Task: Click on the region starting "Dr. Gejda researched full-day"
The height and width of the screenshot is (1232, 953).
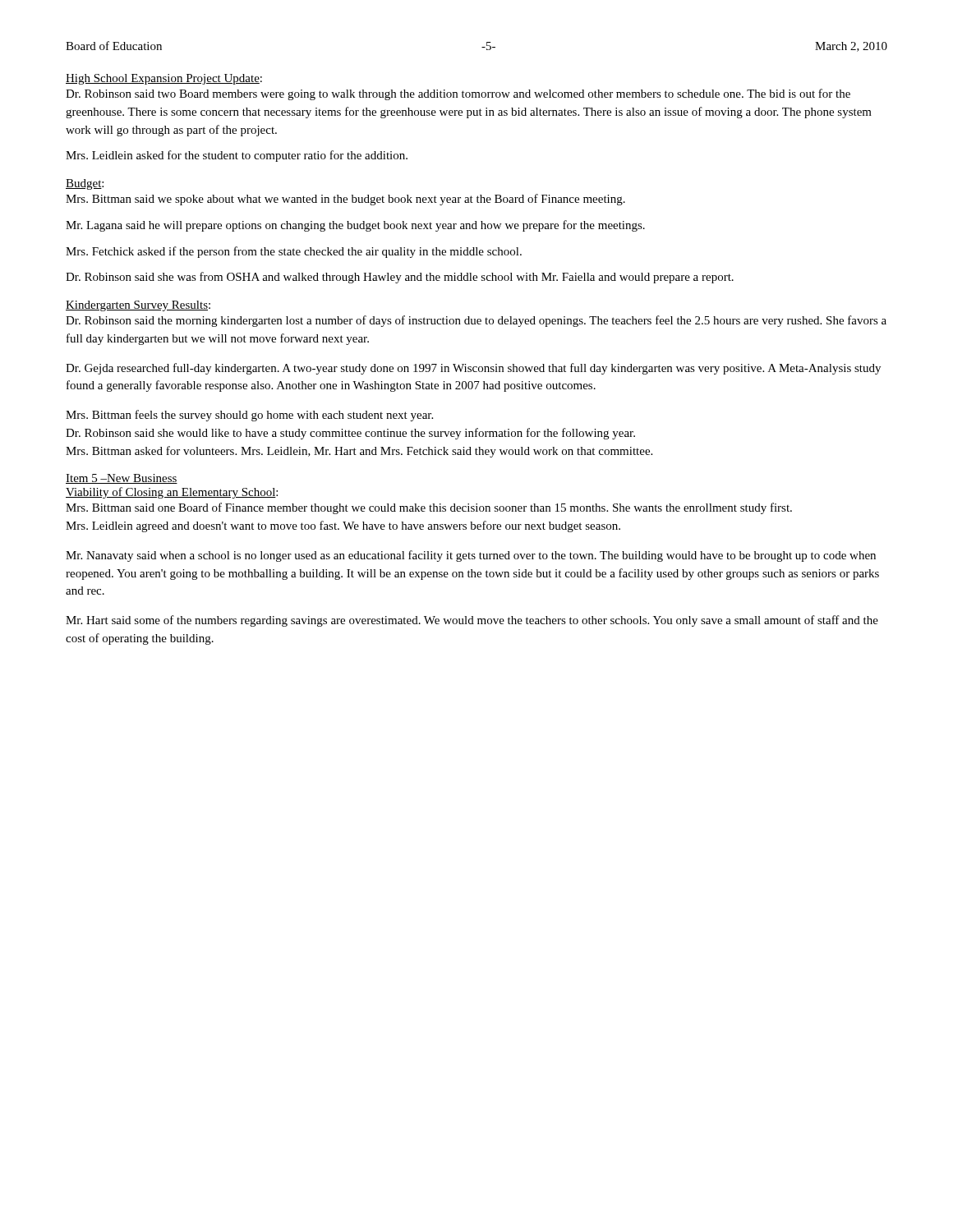Action: point(473,376)
